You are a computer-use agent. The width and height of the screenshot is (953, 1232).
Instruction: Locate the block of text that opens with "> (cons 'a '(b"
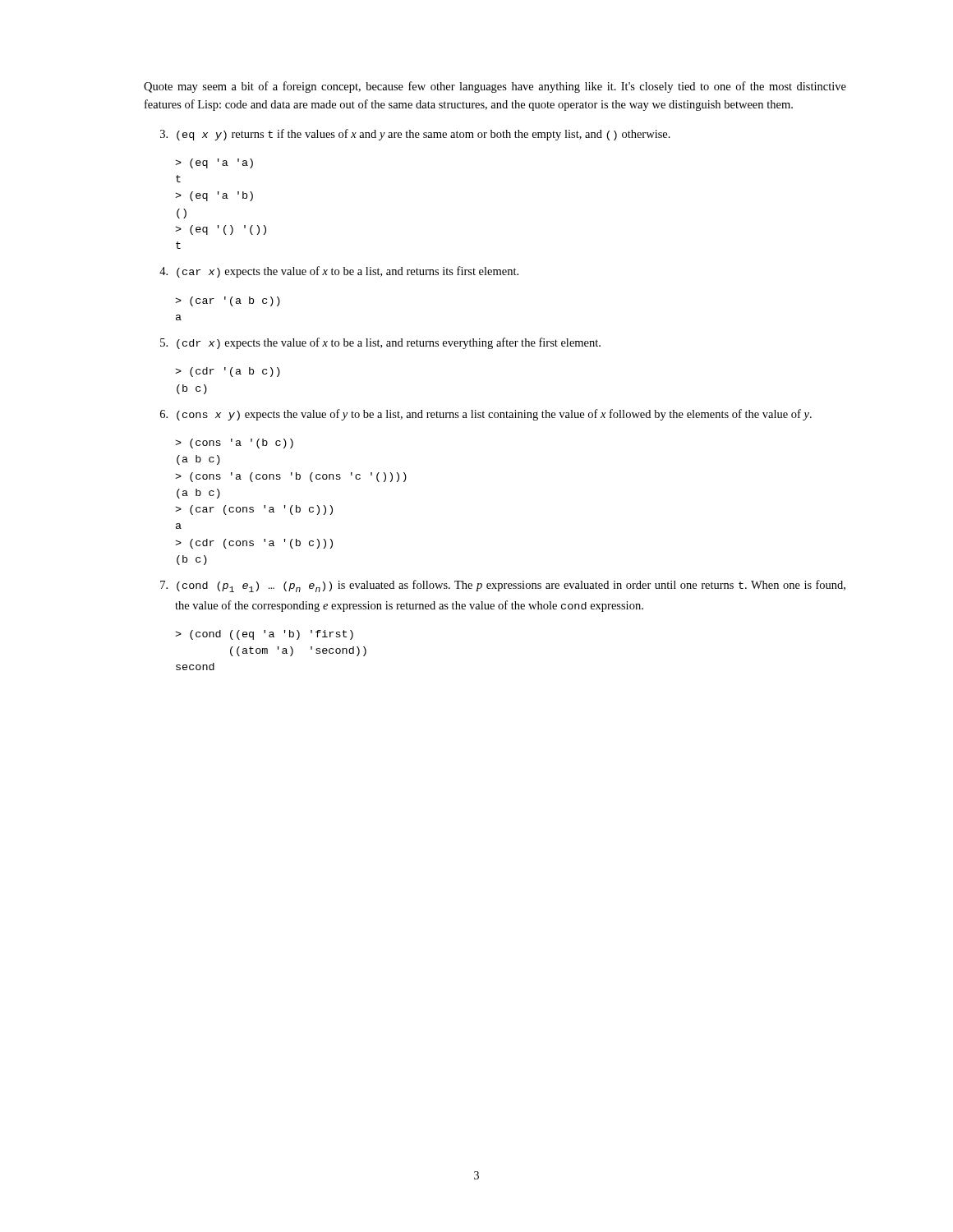[291, 501]
